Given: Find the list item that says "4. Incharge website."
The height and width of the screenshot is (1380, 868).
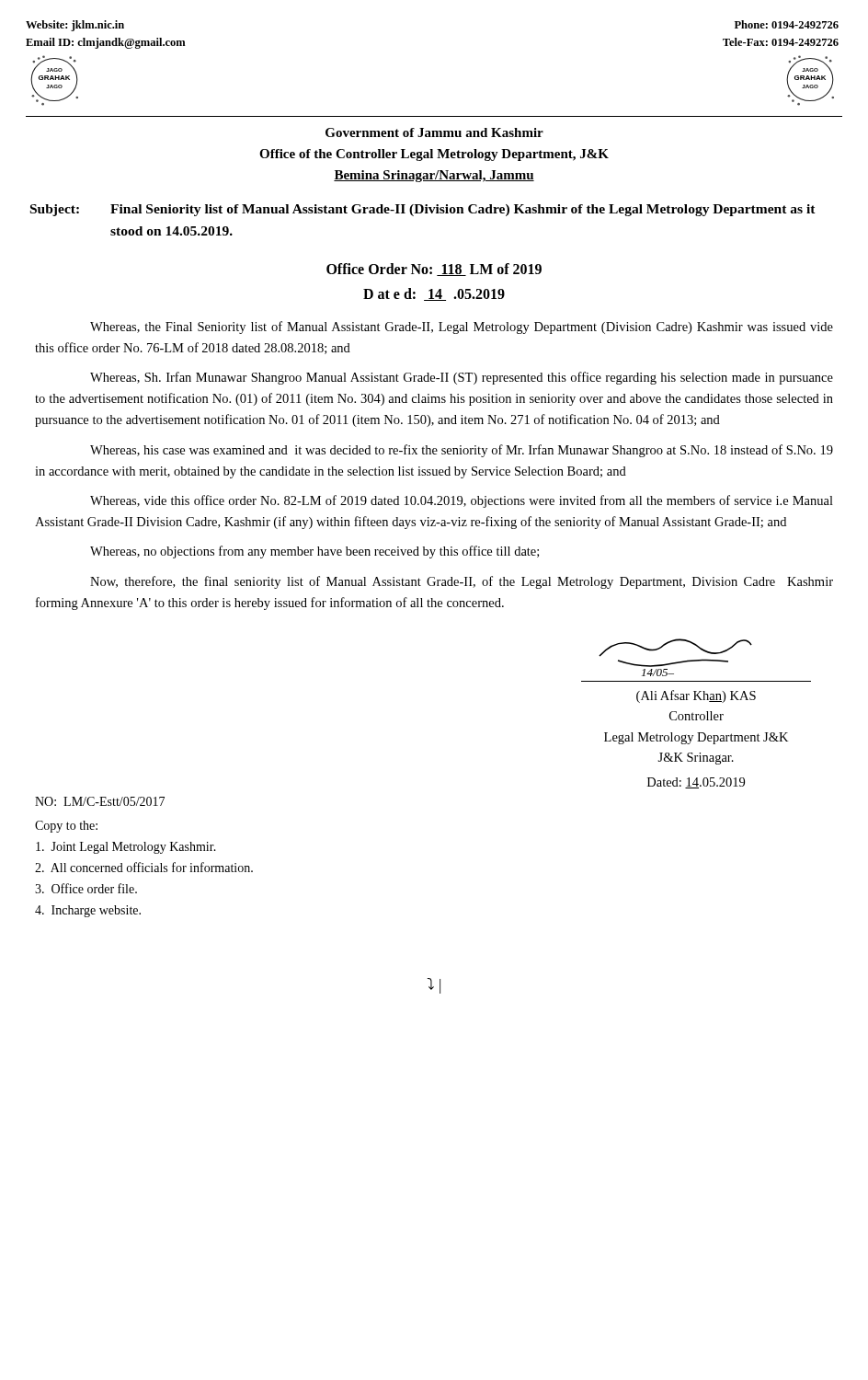Looking at the screenshot, I should (88, 910).
